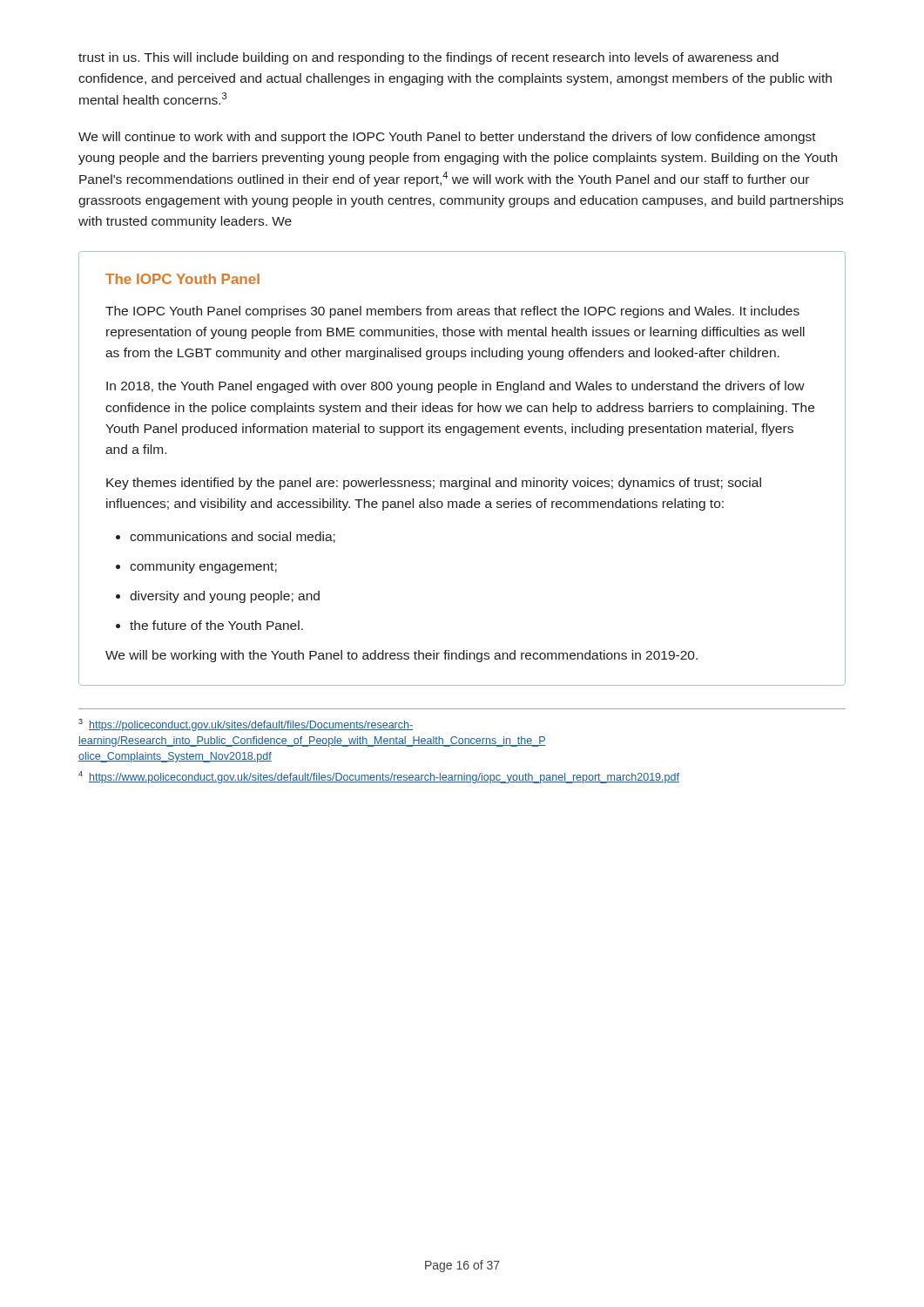Screen dimensions: 1307x924
Task: Click on the passage starting "communications and social media;"
Action: click(x=233, y=536)
